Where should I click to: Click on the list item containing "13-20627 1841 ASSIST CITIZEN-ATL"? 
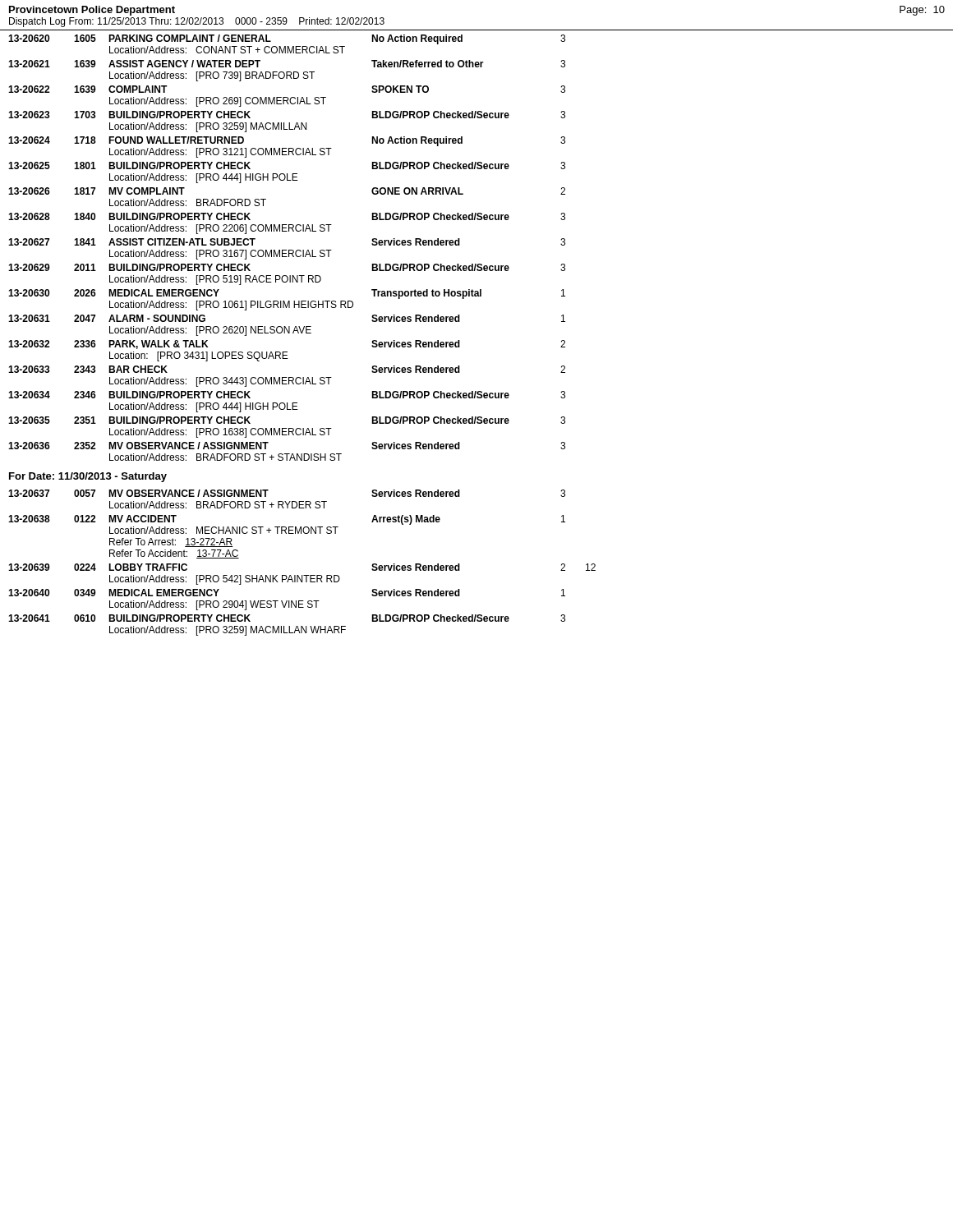[287, 249]
